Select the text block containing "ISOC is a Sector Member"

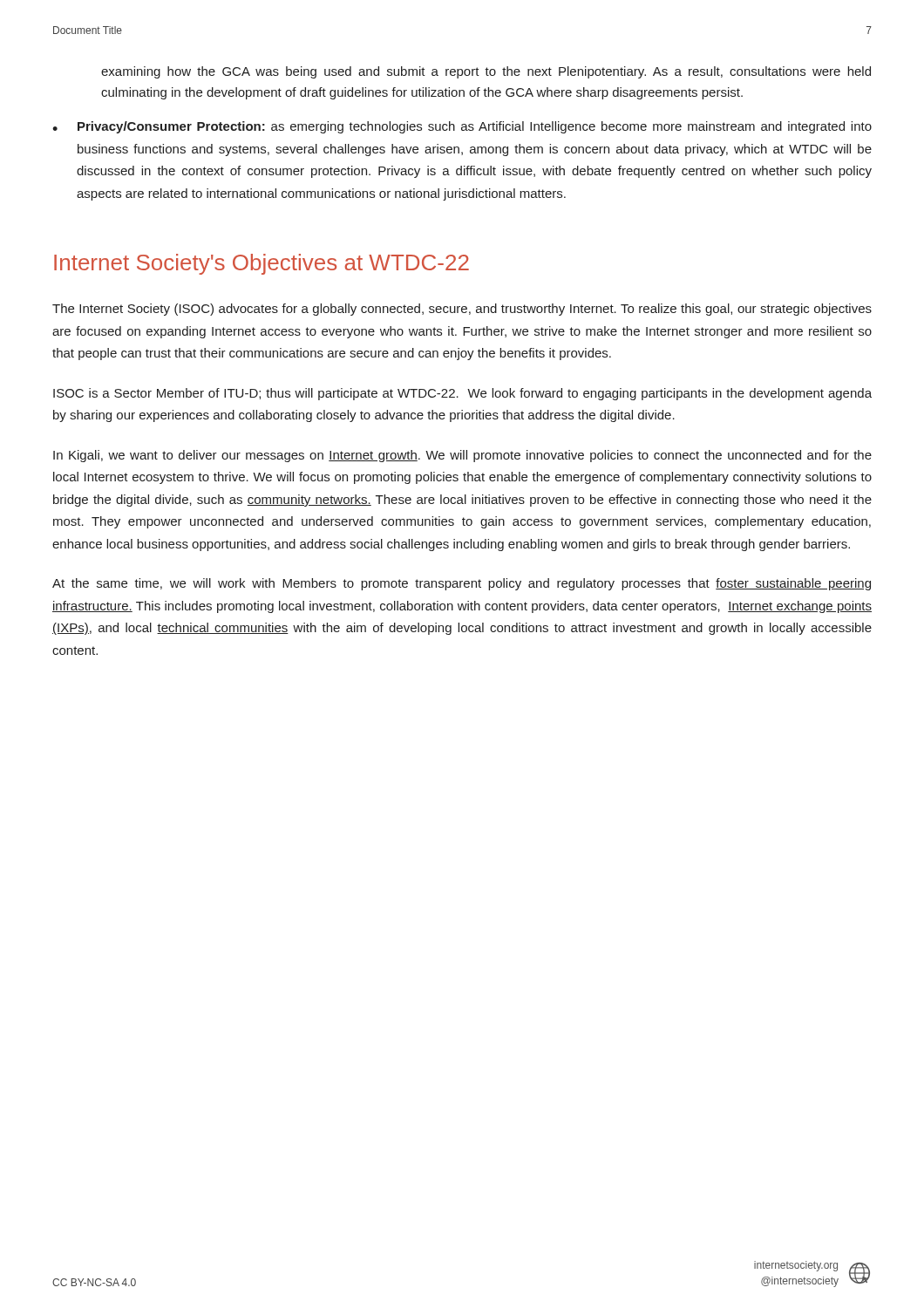pyautogui.click(x=462, y=404)
